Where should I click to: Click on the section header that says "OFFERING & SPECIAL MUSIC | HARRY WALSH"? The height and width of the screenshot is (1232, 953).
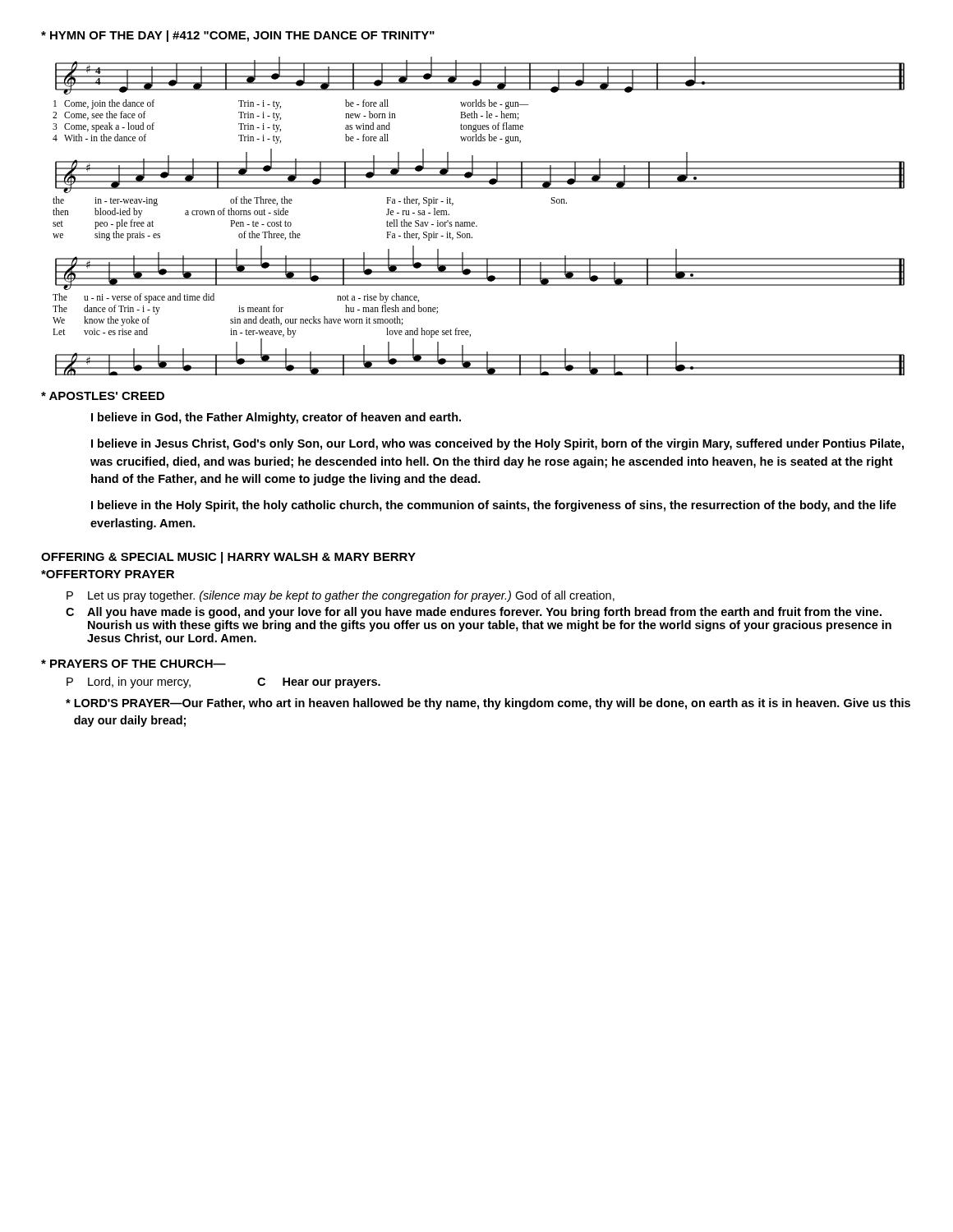point(228,565)
